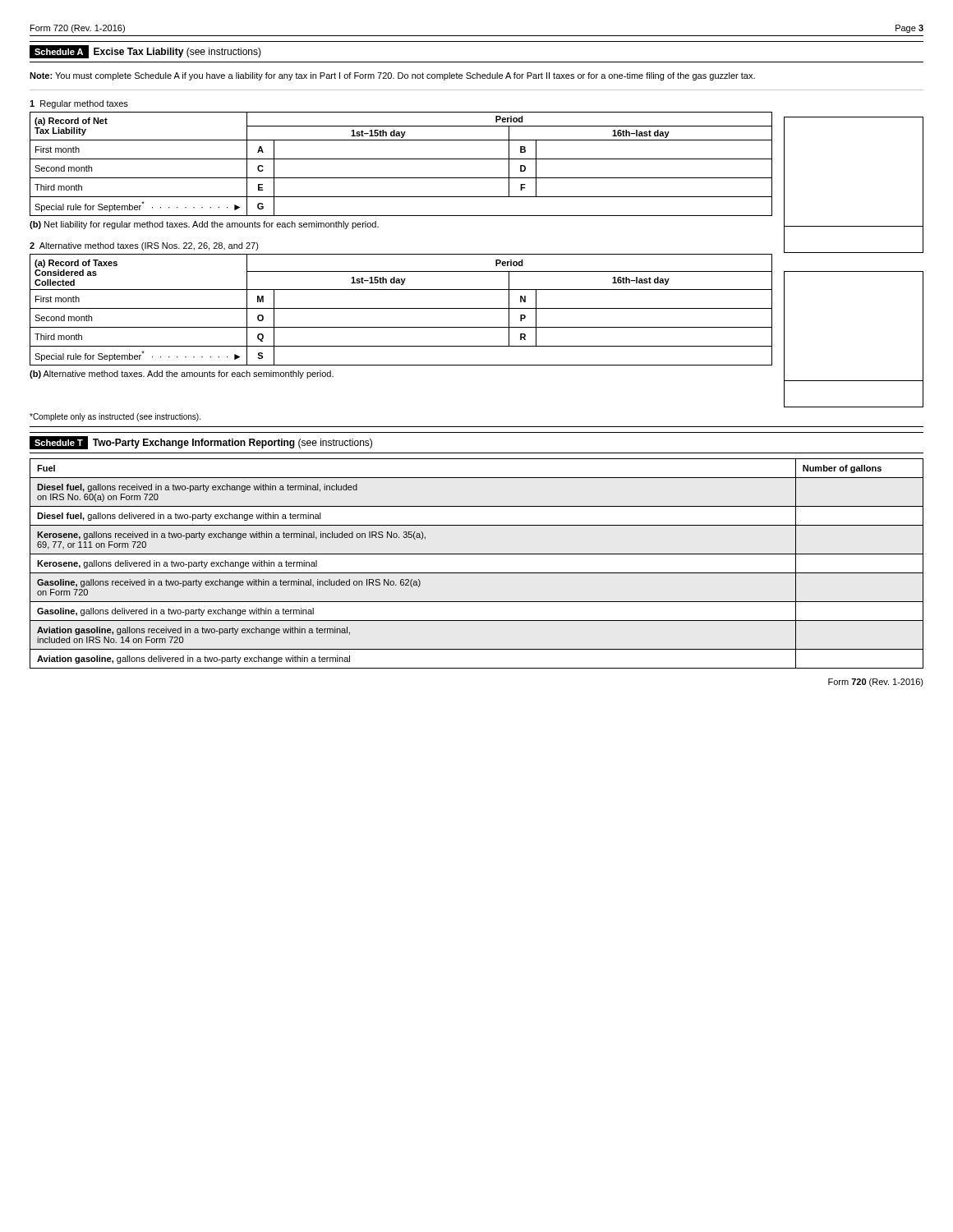Locate the table with the text "Gasoline, gallons delivered"
This screenshot has height=1232, width=953.
476,563
